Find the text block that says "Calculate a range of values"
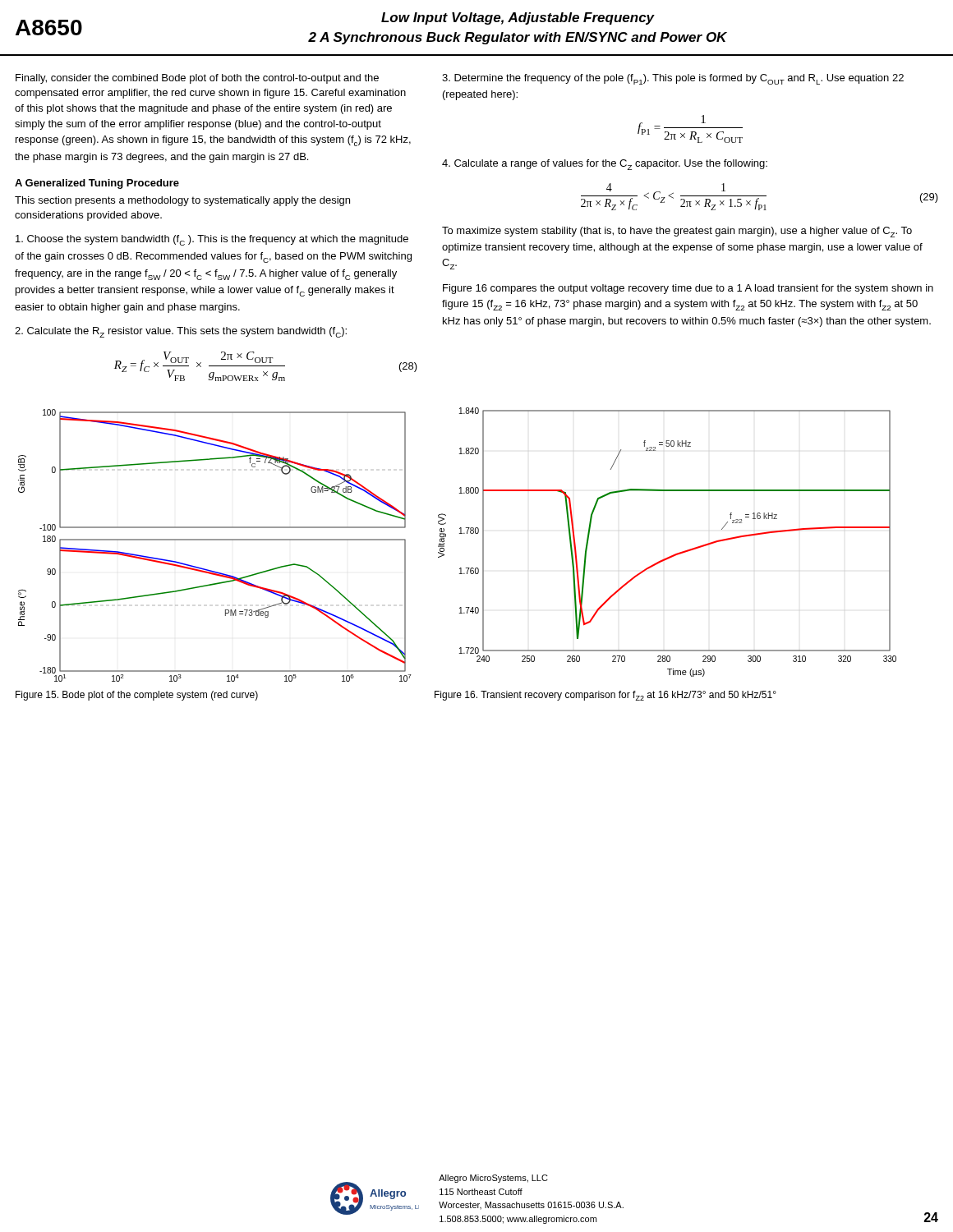This screenshot has width=953, height=1232. tap(605, 164)
